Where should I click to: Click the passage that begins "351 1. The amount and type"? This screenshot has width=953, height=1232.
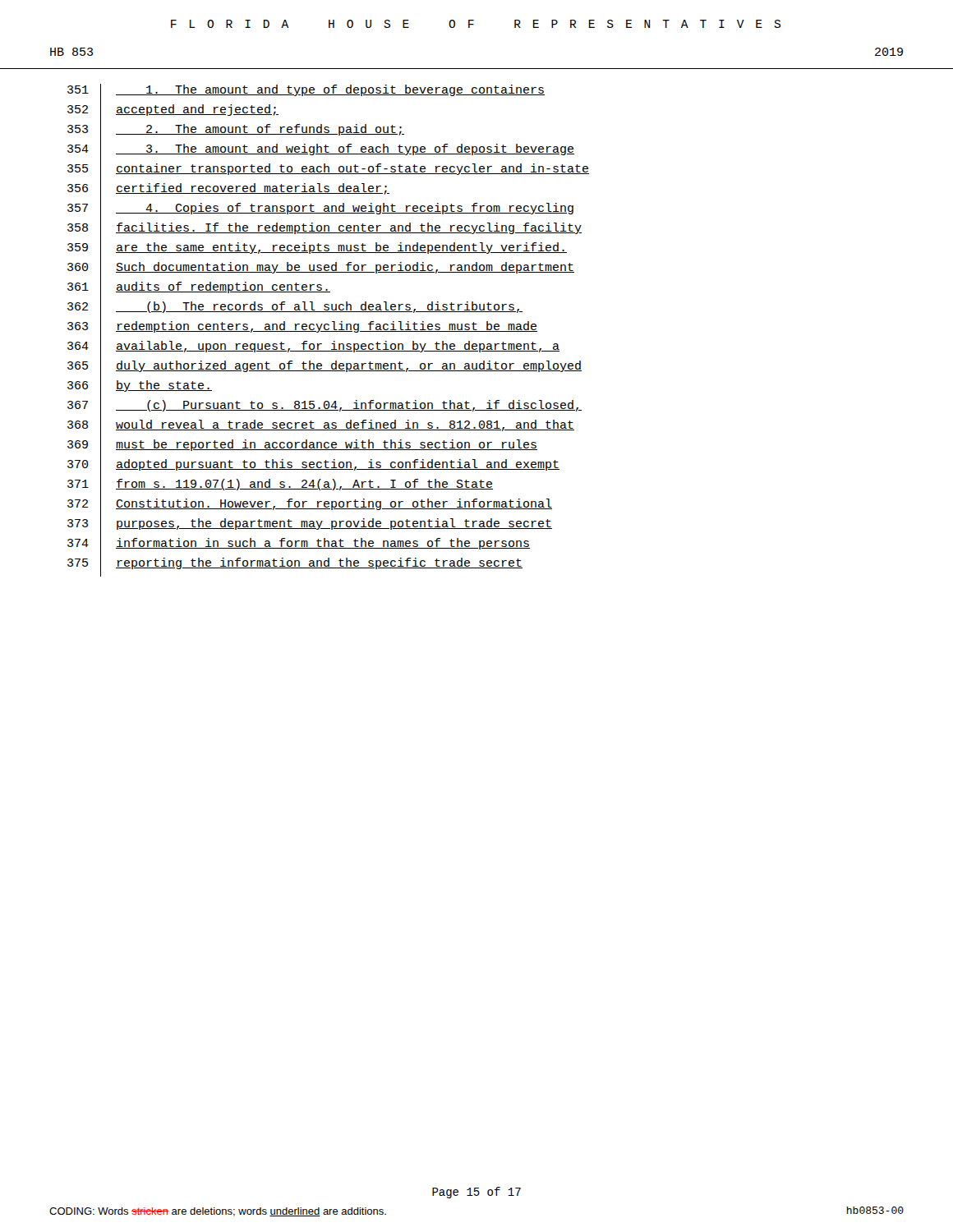pyautogui.click(x=297, y=94)
